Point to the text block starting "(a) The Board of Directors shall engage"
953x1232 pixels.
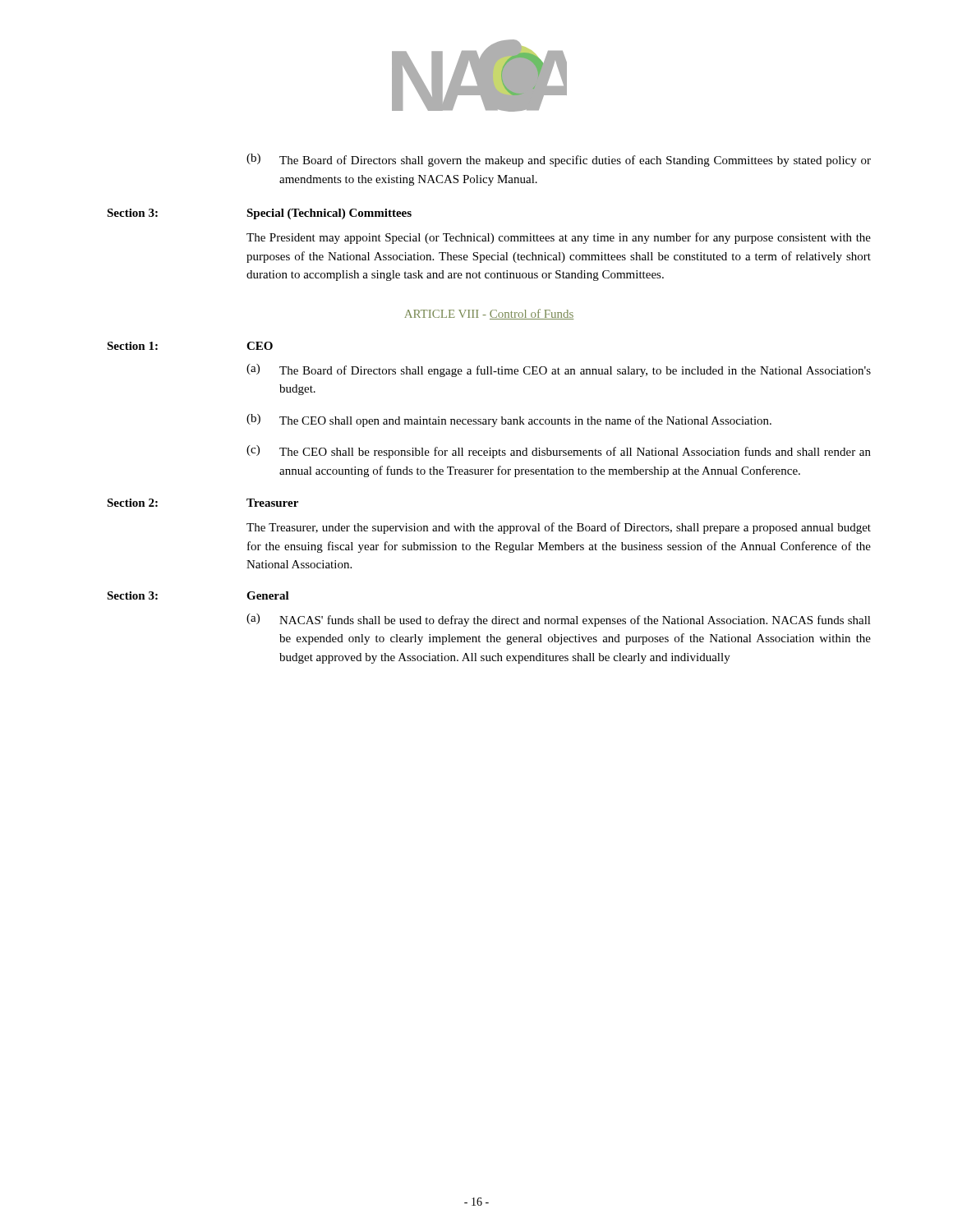559,379
